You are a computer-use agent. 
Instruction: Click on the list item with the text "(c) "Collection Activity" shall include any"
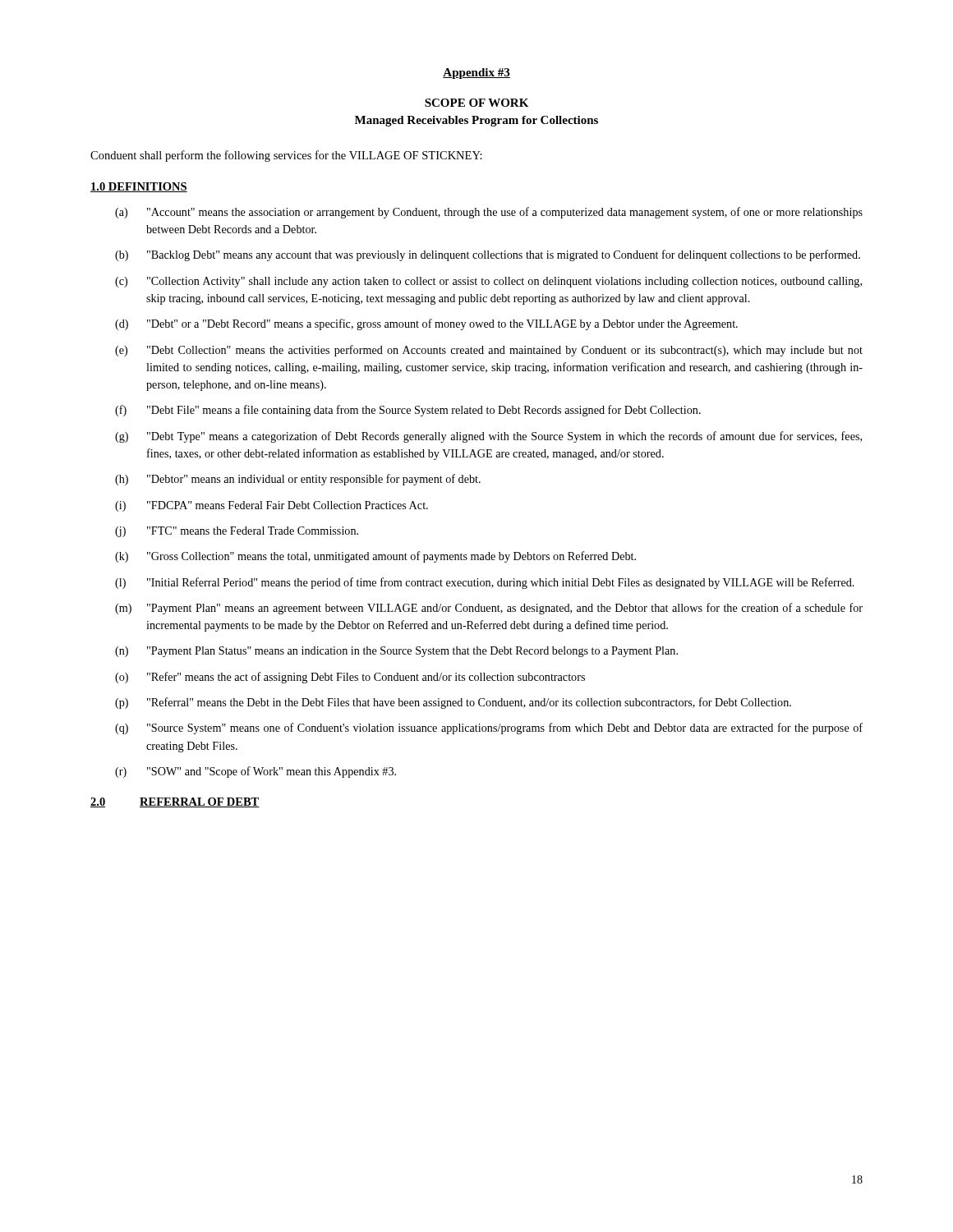pos(476,290)
